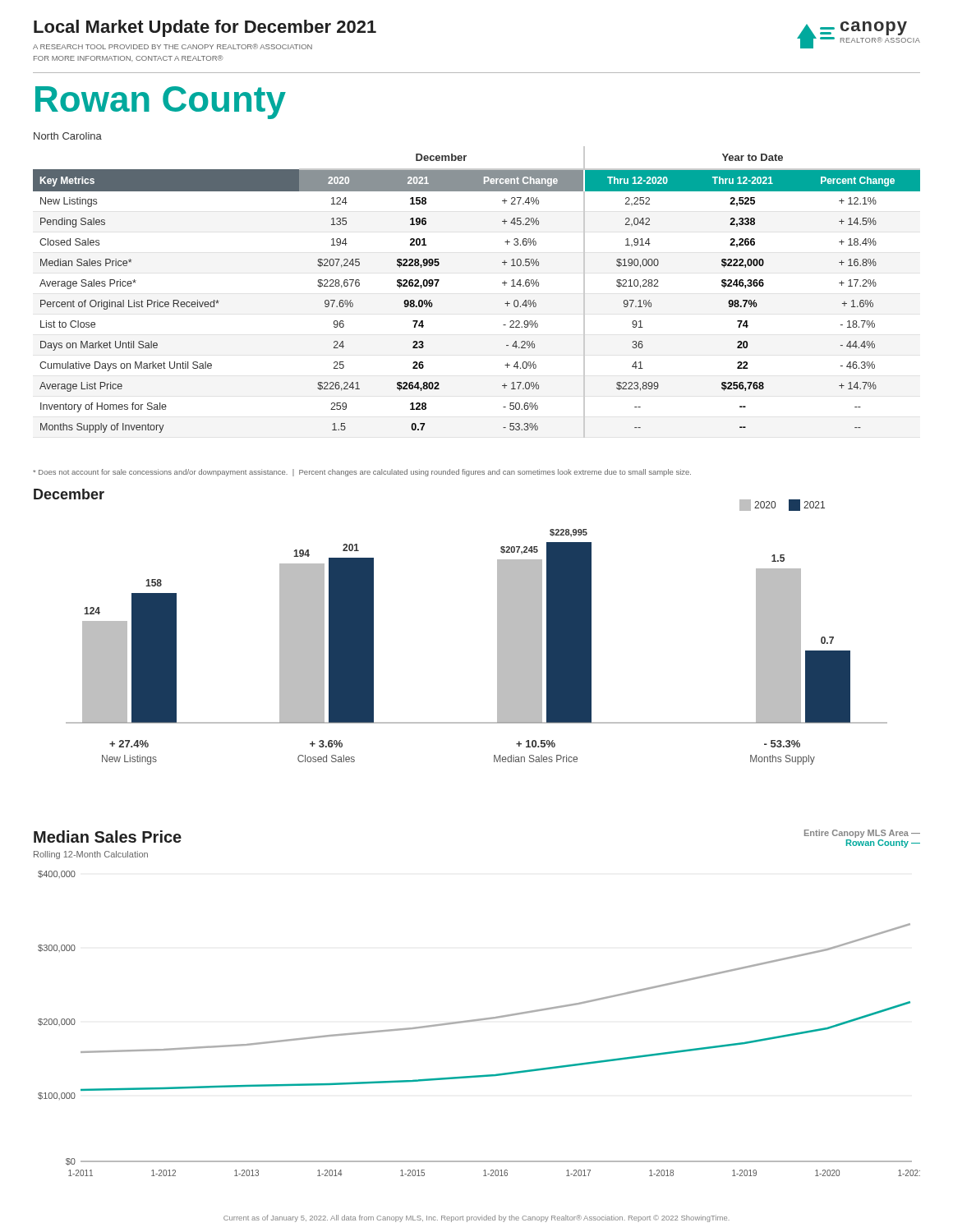Find the table that mentions "Months Supply of Inventory"
953x1232 pixels.
pyautogui.click(x=476, y=292)
